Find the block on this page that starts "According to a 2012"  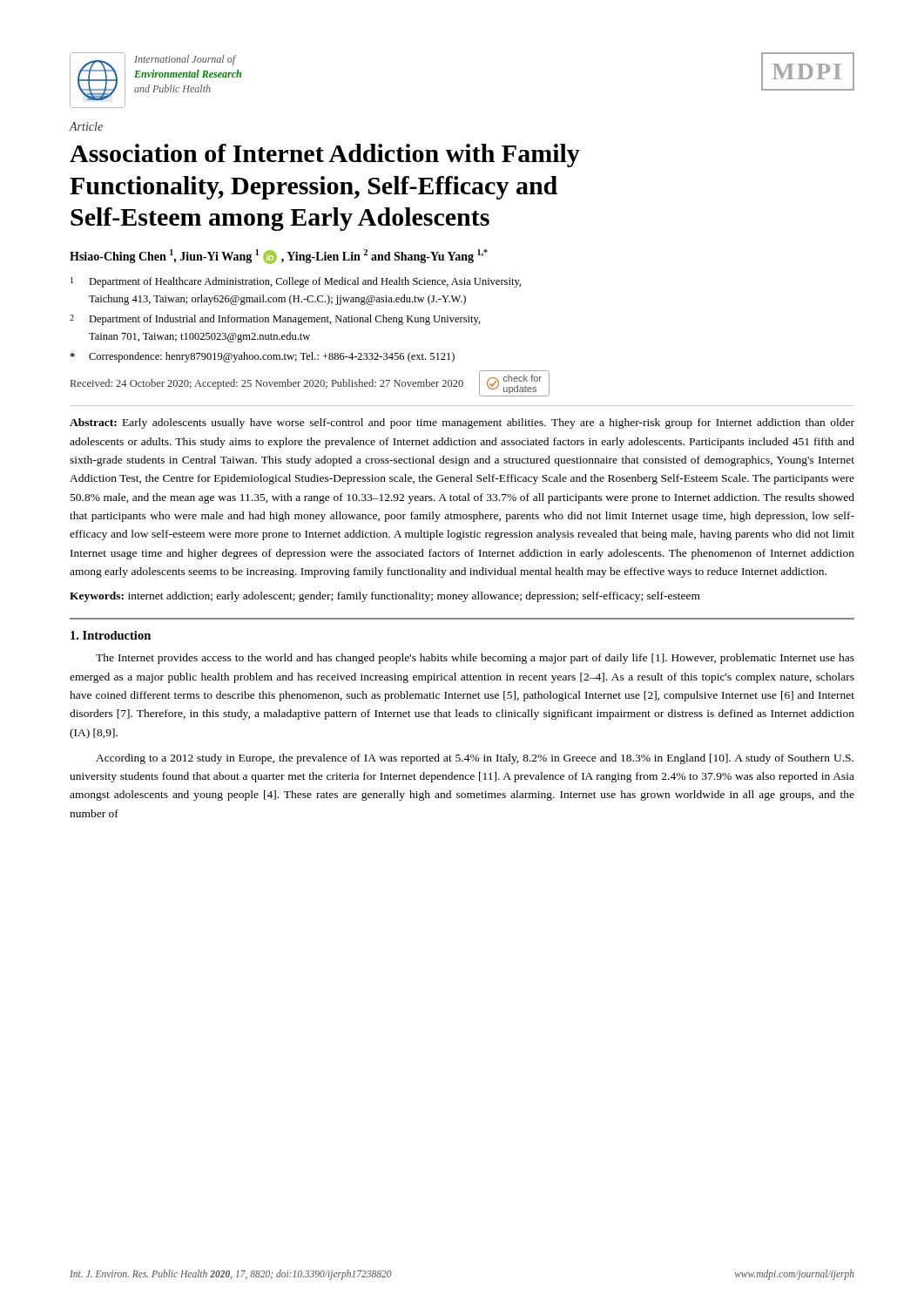[x=462, y=785]
